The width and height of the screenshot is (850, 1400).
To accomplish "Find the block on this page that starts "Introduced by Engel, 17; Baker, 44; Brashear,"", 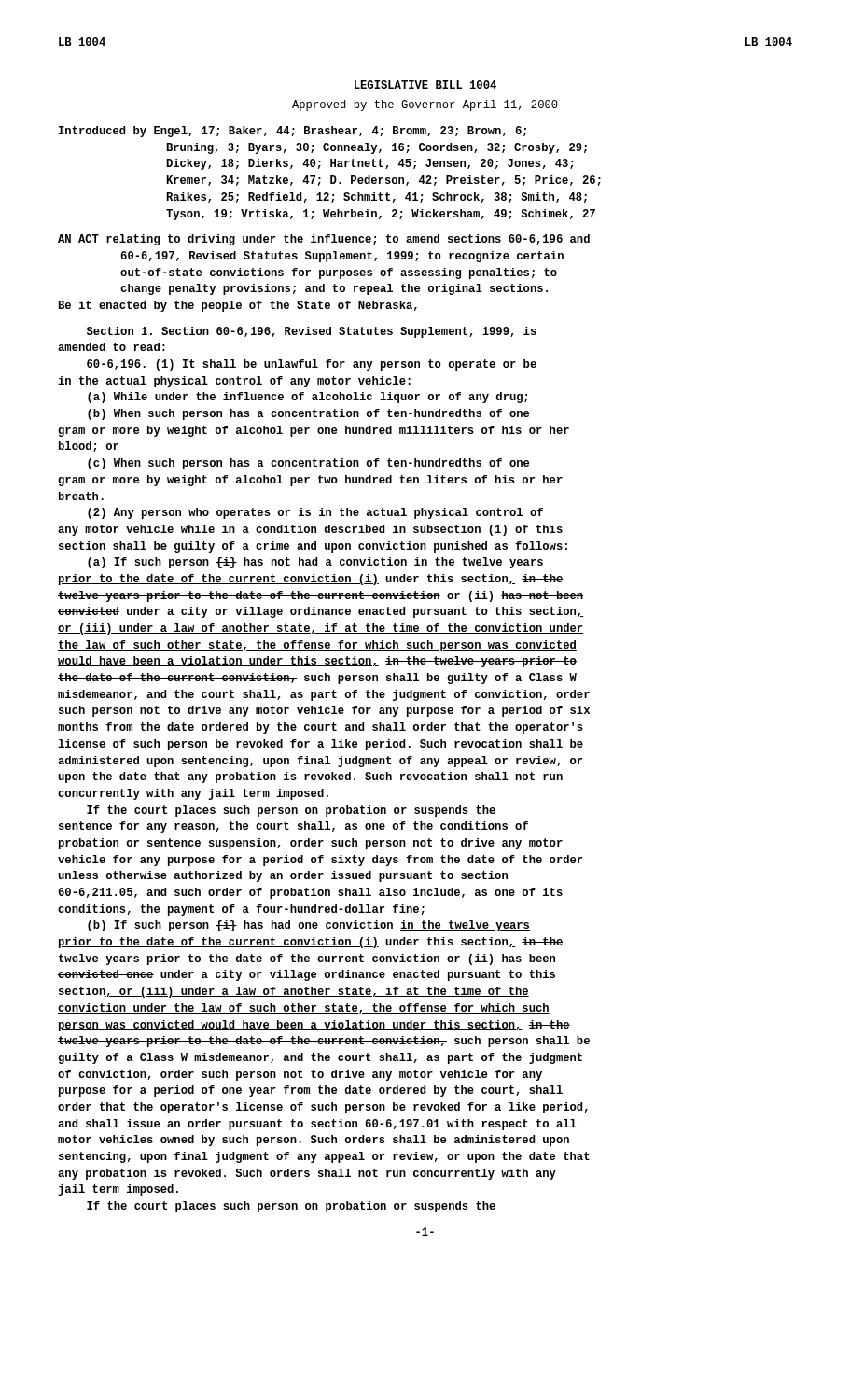I will pyautogui.click(x=425, y=174).
